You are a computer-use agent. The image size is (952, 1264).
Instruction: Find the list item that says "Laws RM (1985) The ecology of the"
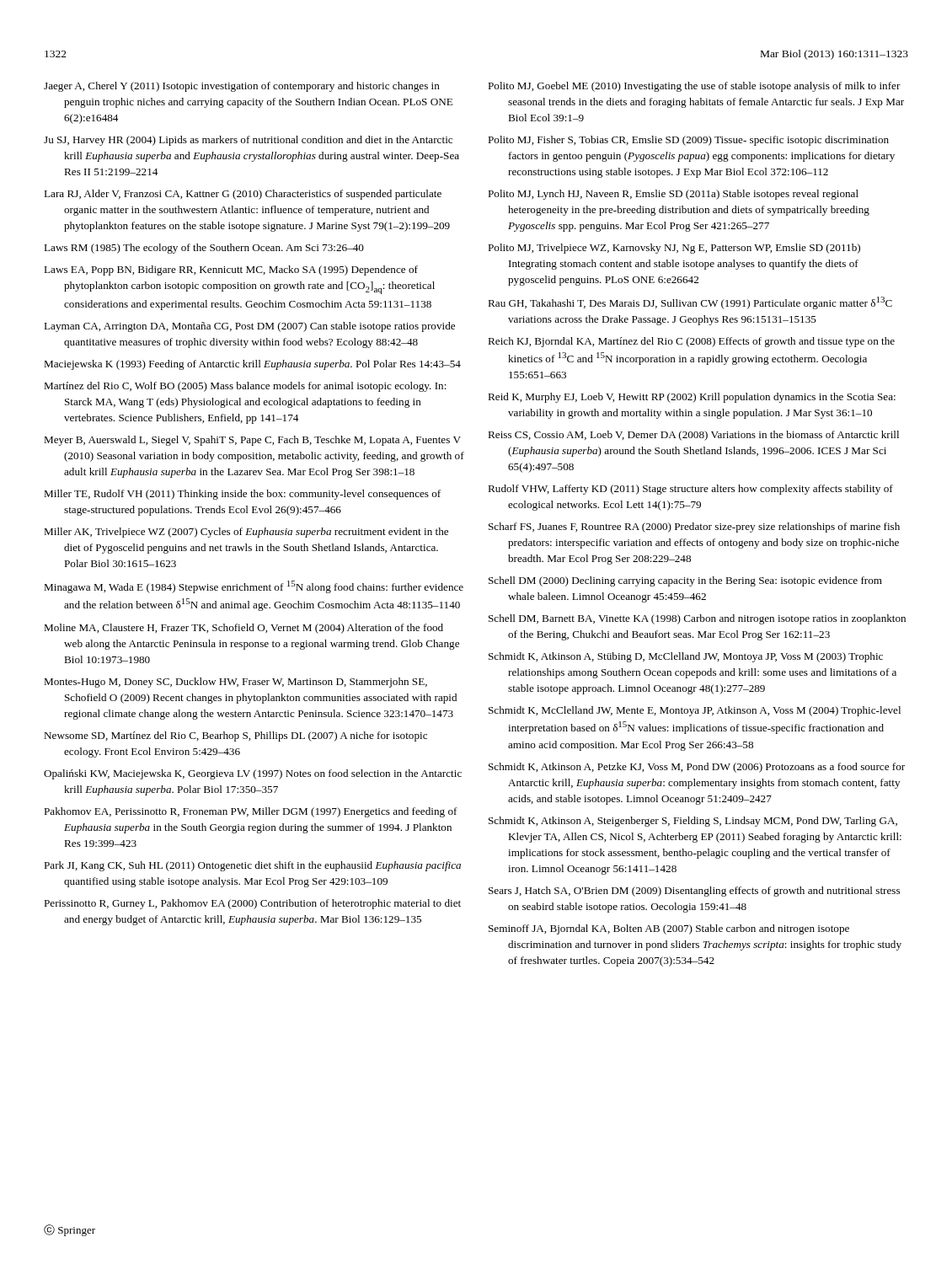[x=204, y=247]
